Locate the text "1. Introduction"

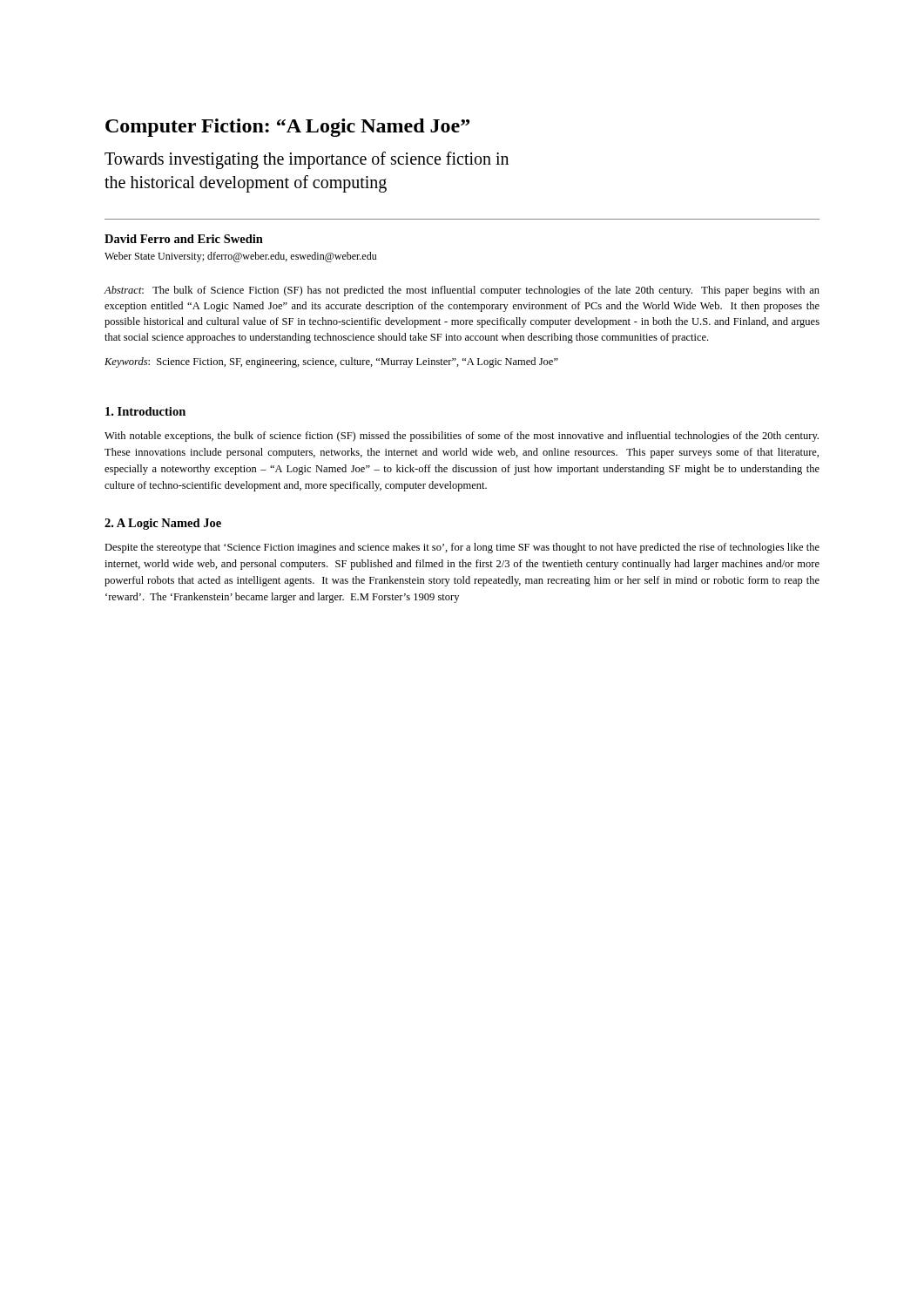click(x=145, y=411)
